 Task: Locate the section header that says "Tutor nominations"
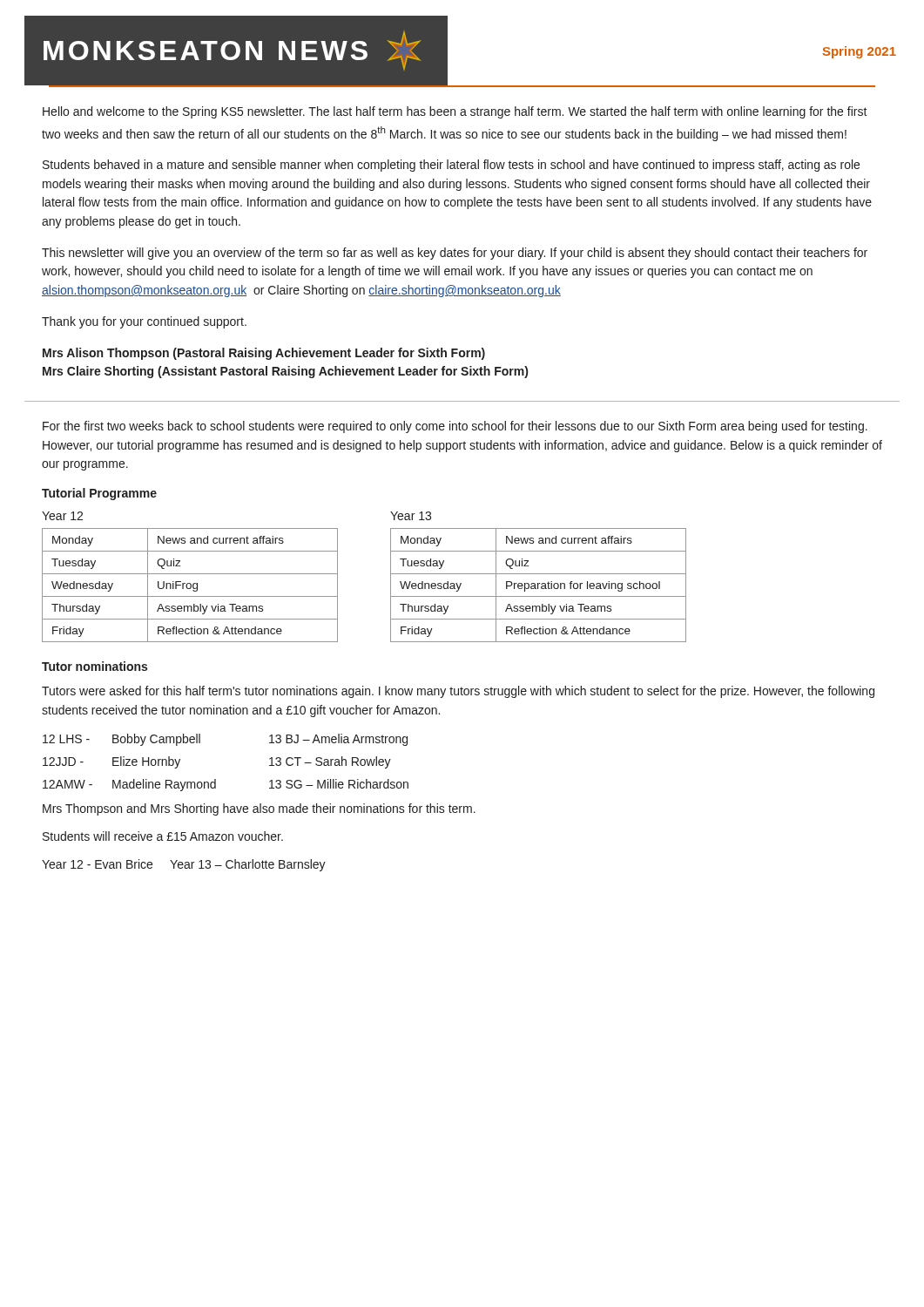tap(95, 667)
